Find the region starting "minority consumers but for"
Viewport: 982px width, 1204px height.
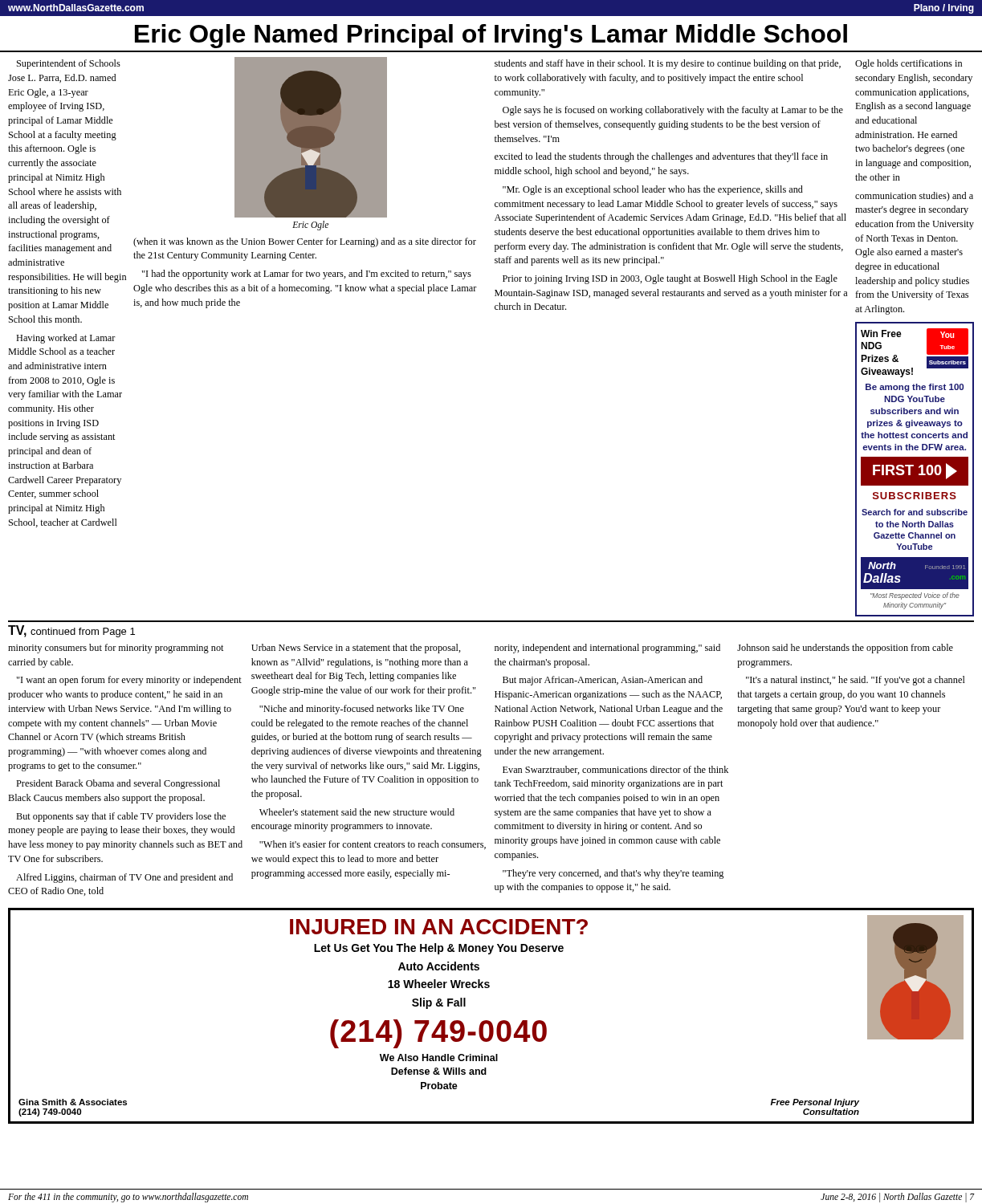click(126, 770)
